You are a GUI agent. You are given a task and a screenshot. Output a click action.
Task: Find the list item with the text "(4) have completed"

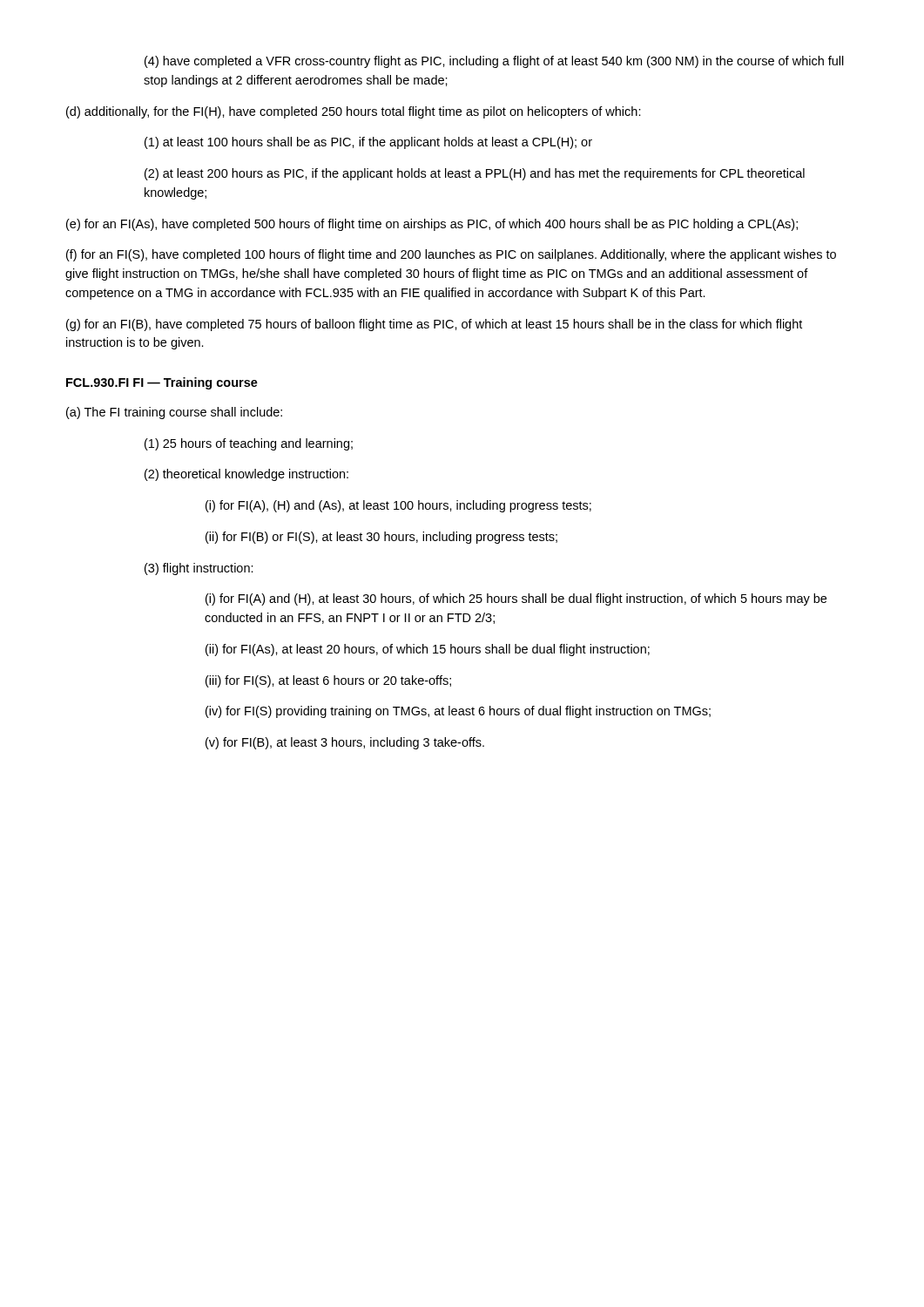[494, 70]
